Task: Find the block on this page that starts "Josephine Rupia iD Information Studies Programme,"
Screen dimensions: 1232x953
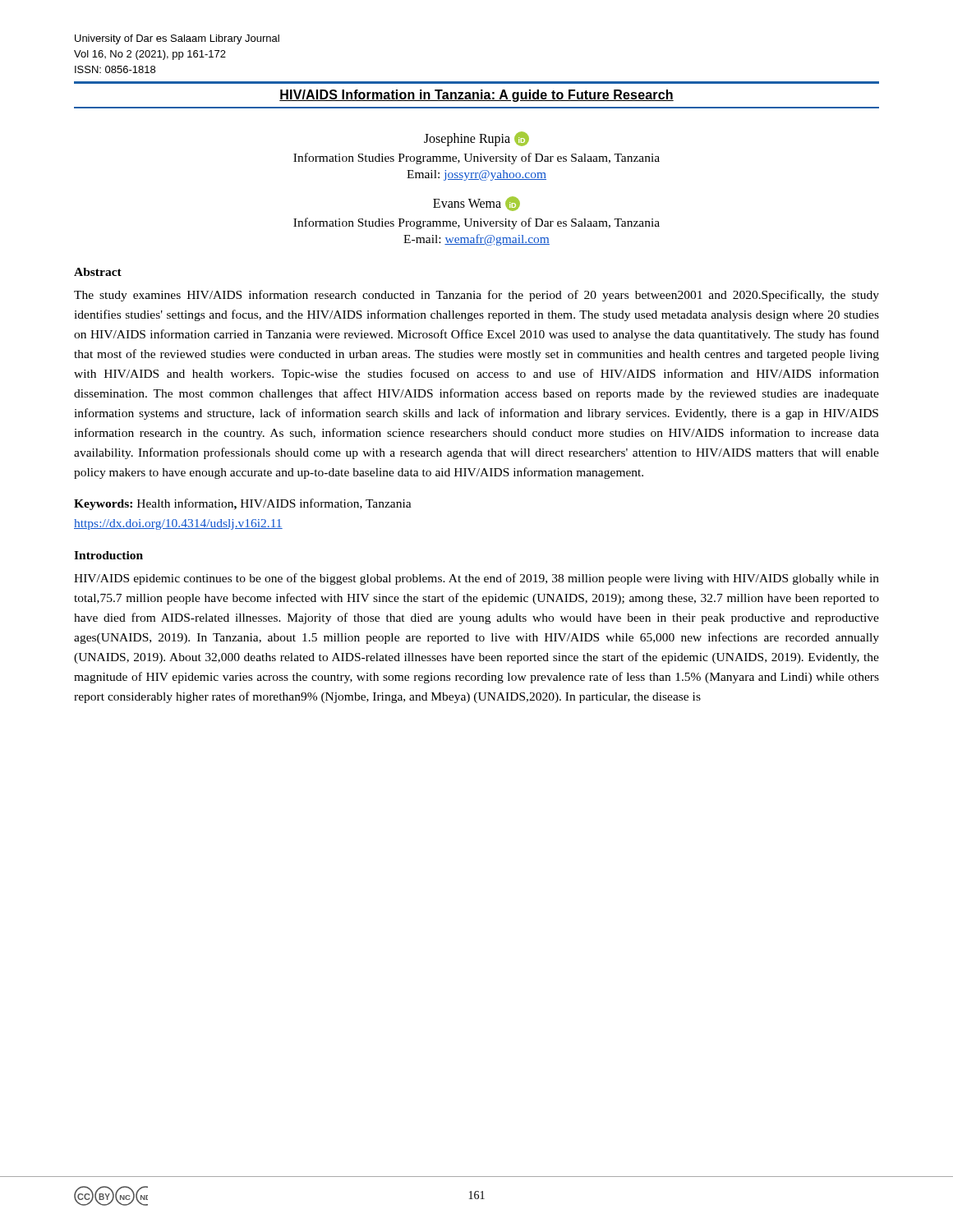Action: [x=476, y=156]
